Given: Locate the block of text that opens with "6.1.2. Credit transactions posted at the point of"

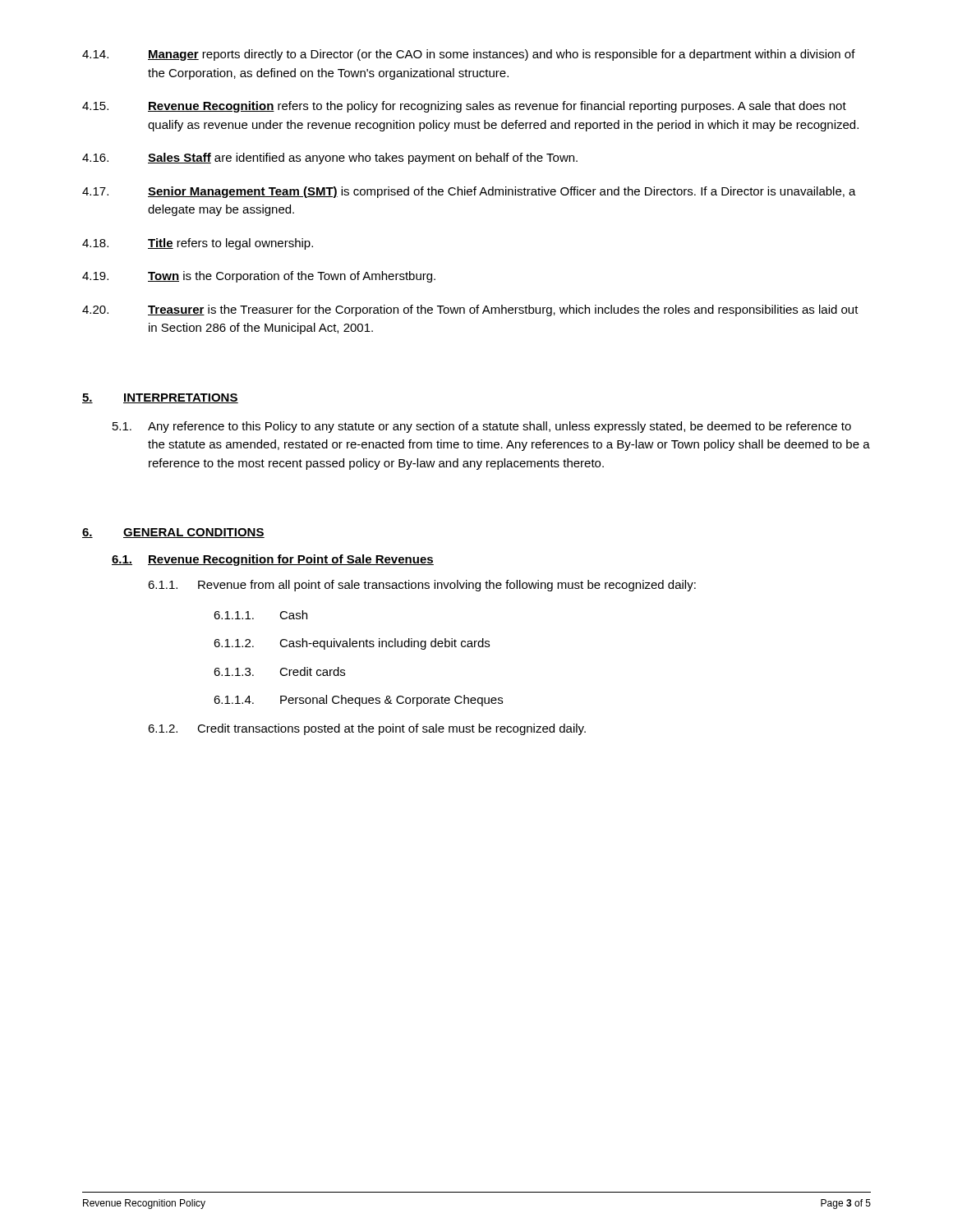Looking at the screenshot, I should pyautogui.click(x=367, y=728).
